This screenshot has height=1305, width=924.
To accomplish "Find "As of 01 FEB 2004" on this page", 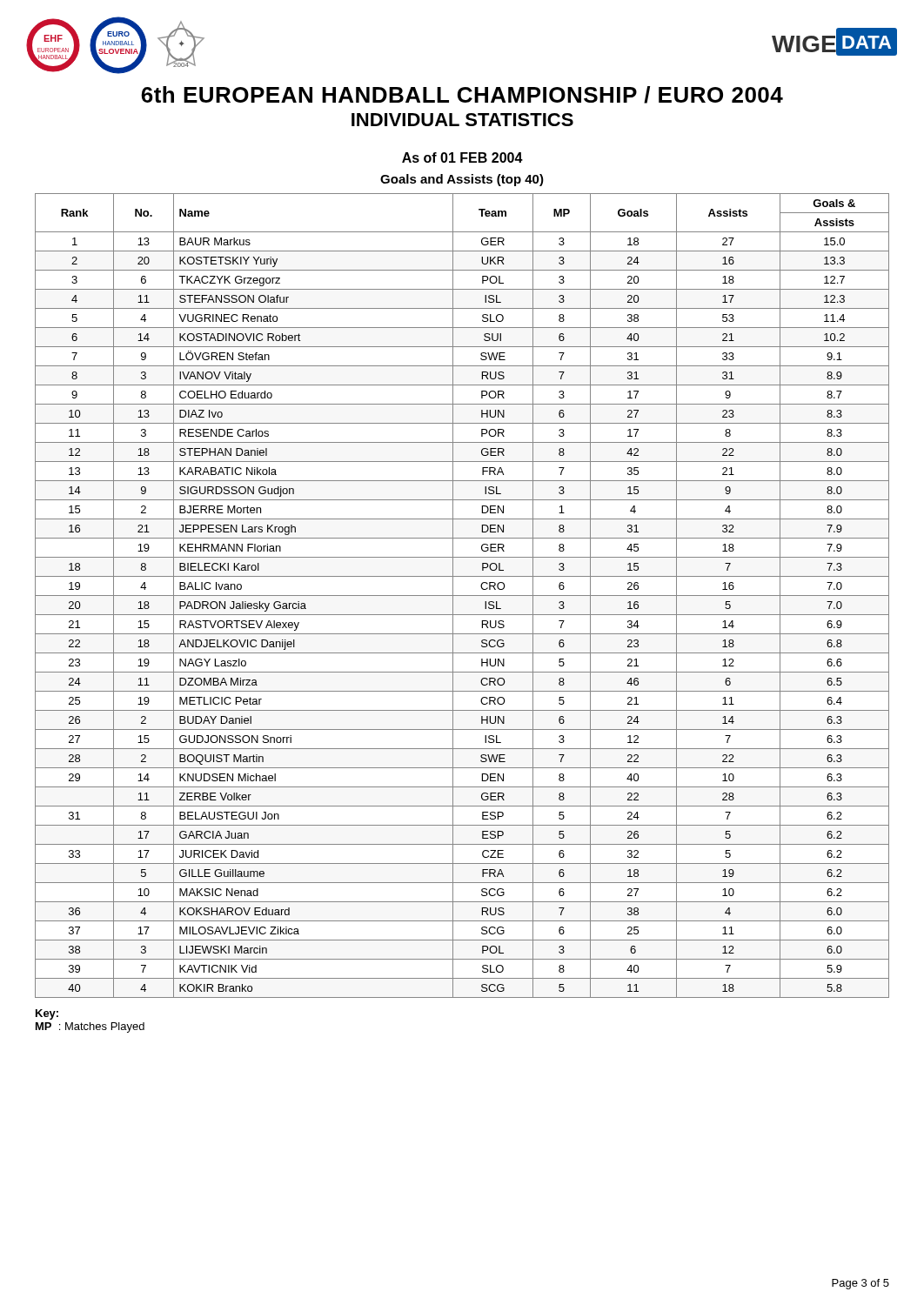I will coord(462,158).
